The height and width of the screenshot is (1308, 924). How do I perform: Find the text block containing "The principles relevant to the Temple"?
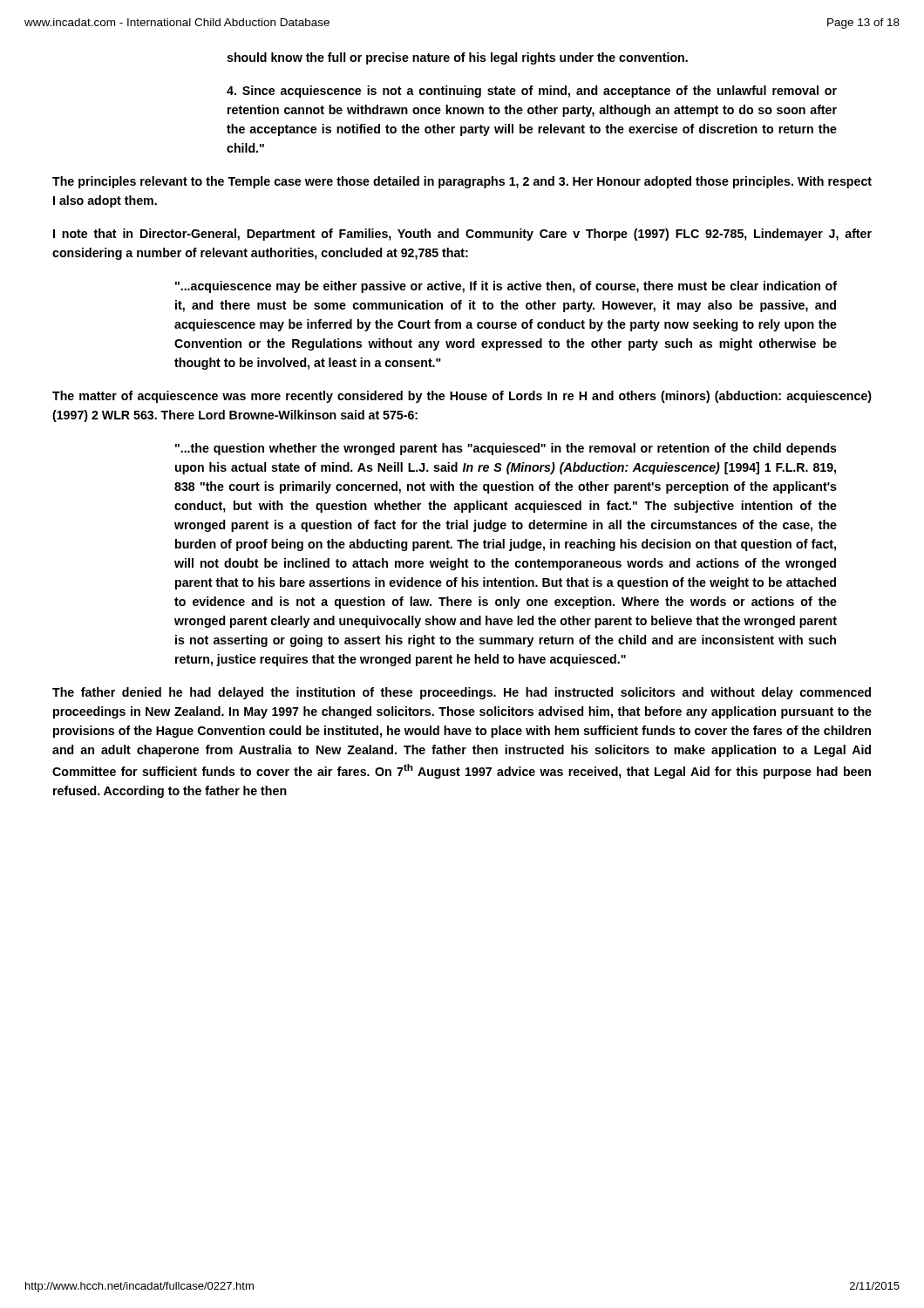(462, 191)
